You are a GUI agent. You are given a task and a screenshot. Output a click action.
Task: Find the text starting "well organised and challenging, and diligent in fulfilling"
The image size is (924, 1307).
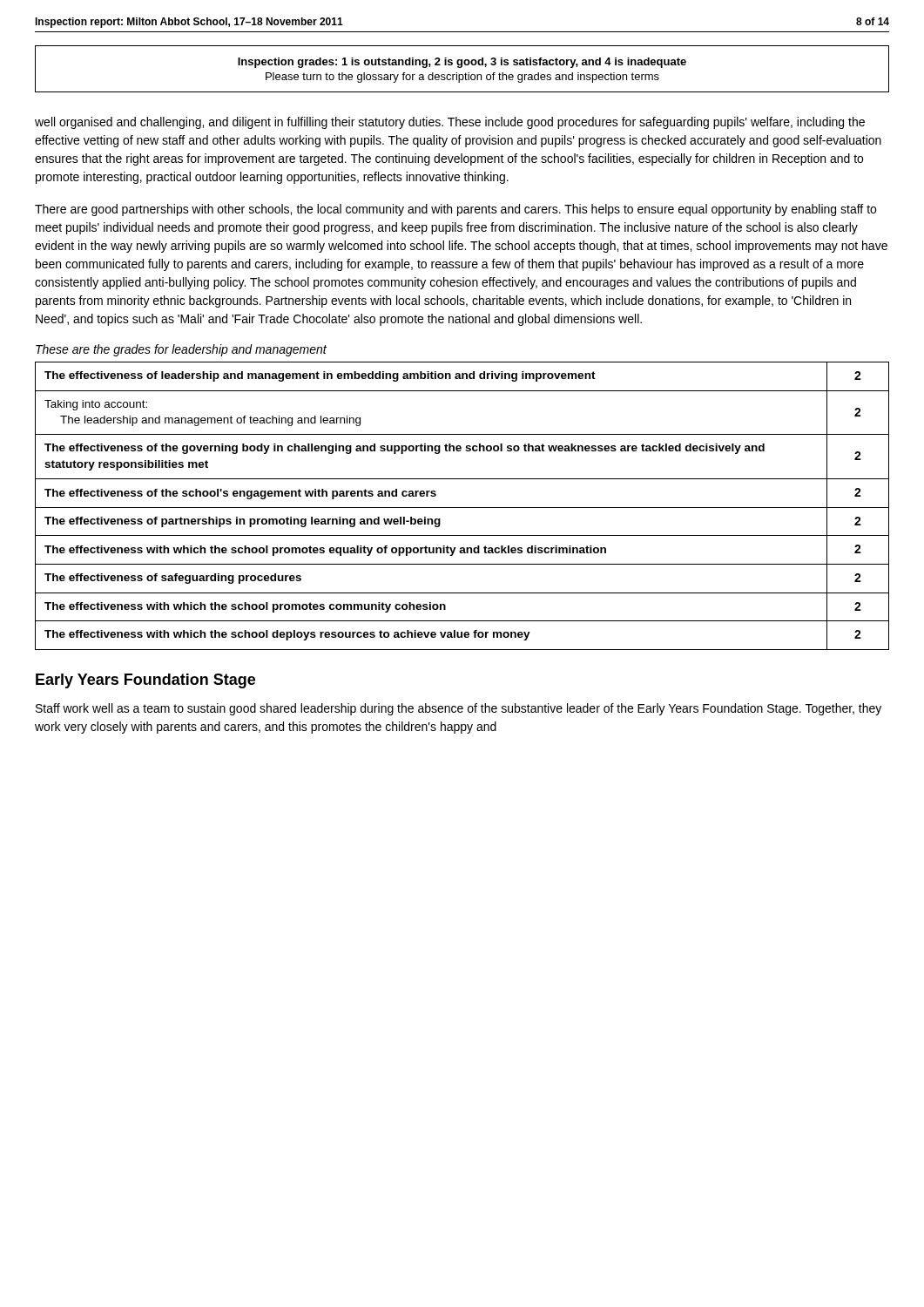point(458,149)
